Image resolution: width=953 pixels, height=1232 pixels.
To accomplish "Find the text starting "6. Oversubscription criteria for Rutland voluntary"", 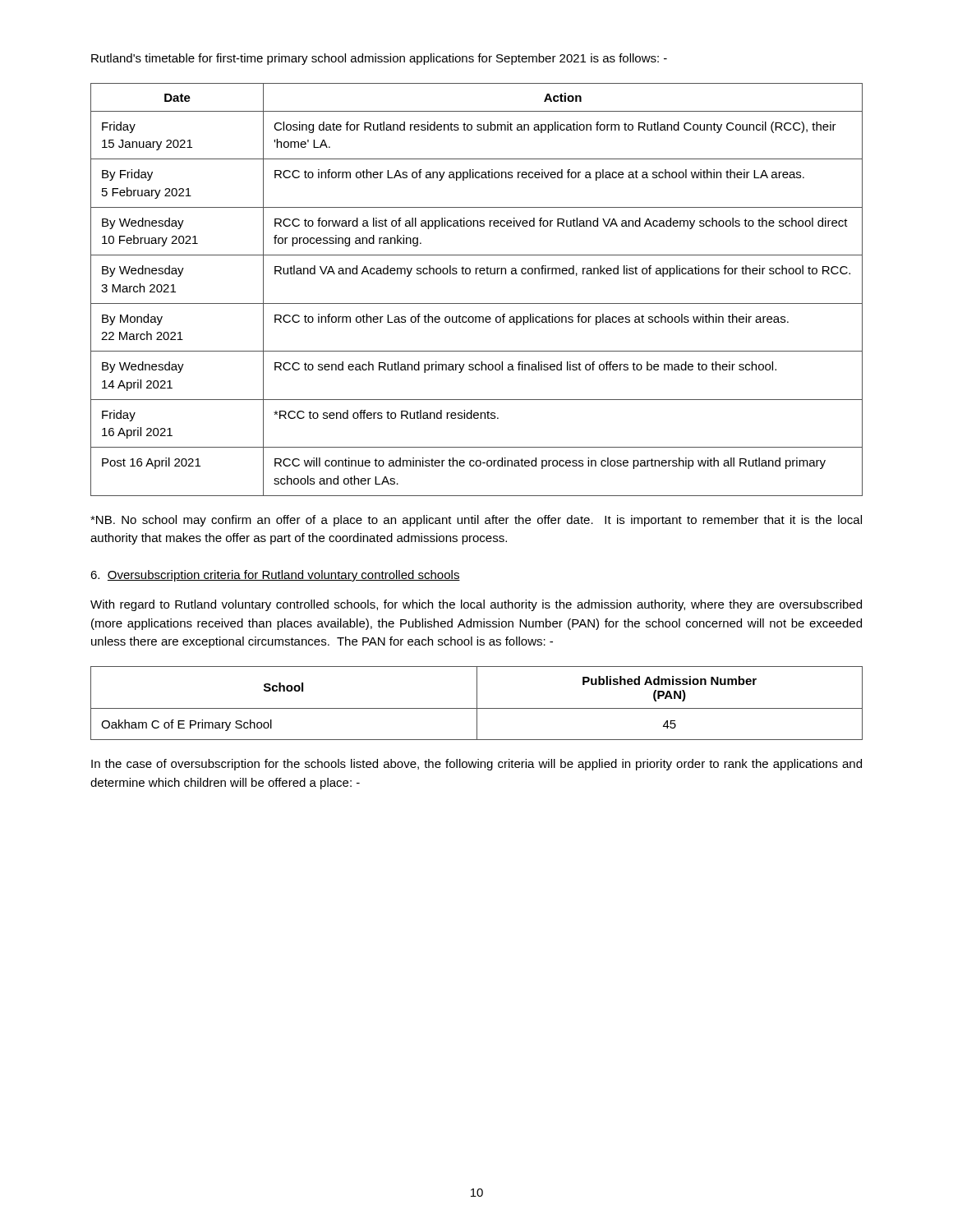I will tap(275, 574).
